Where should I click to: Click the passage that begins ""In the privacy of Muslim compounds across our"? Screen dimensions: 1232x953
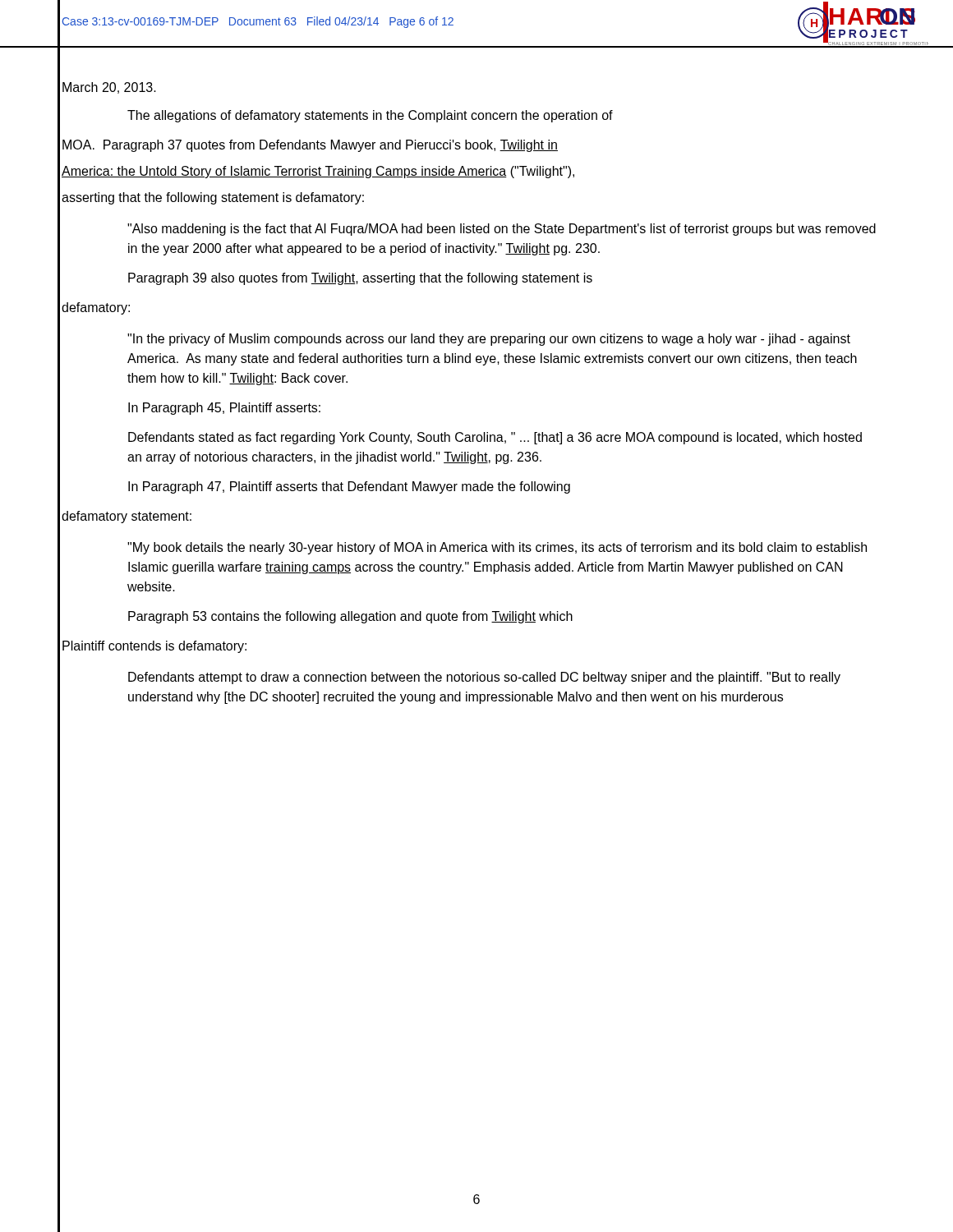pos(492,359)
